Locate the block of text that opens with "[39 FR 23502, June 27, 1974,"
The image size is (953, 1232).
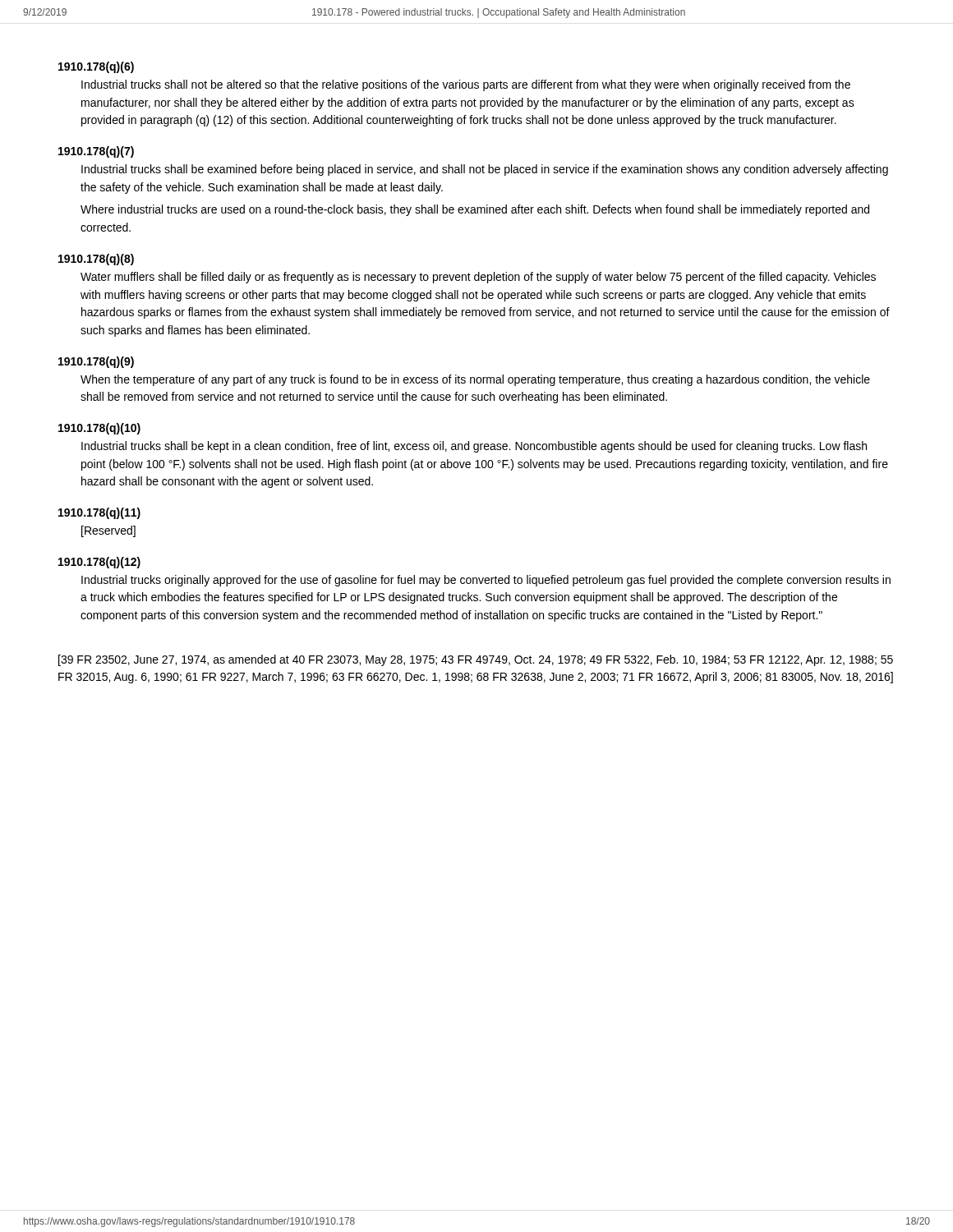(476, 668)
